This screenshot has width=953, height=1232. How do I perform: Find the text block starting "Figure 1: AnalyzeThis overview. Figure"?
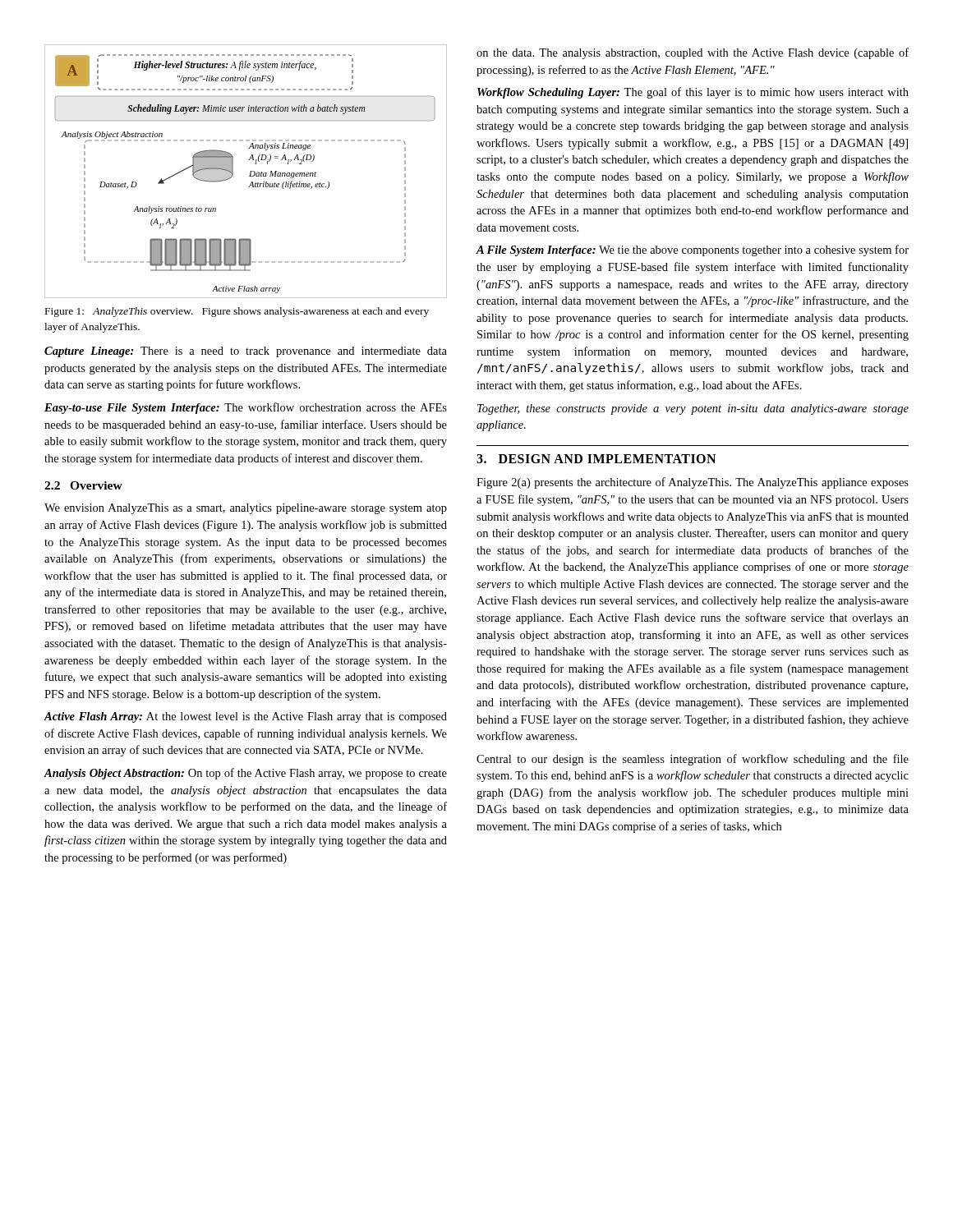click(x=237, y=319)
